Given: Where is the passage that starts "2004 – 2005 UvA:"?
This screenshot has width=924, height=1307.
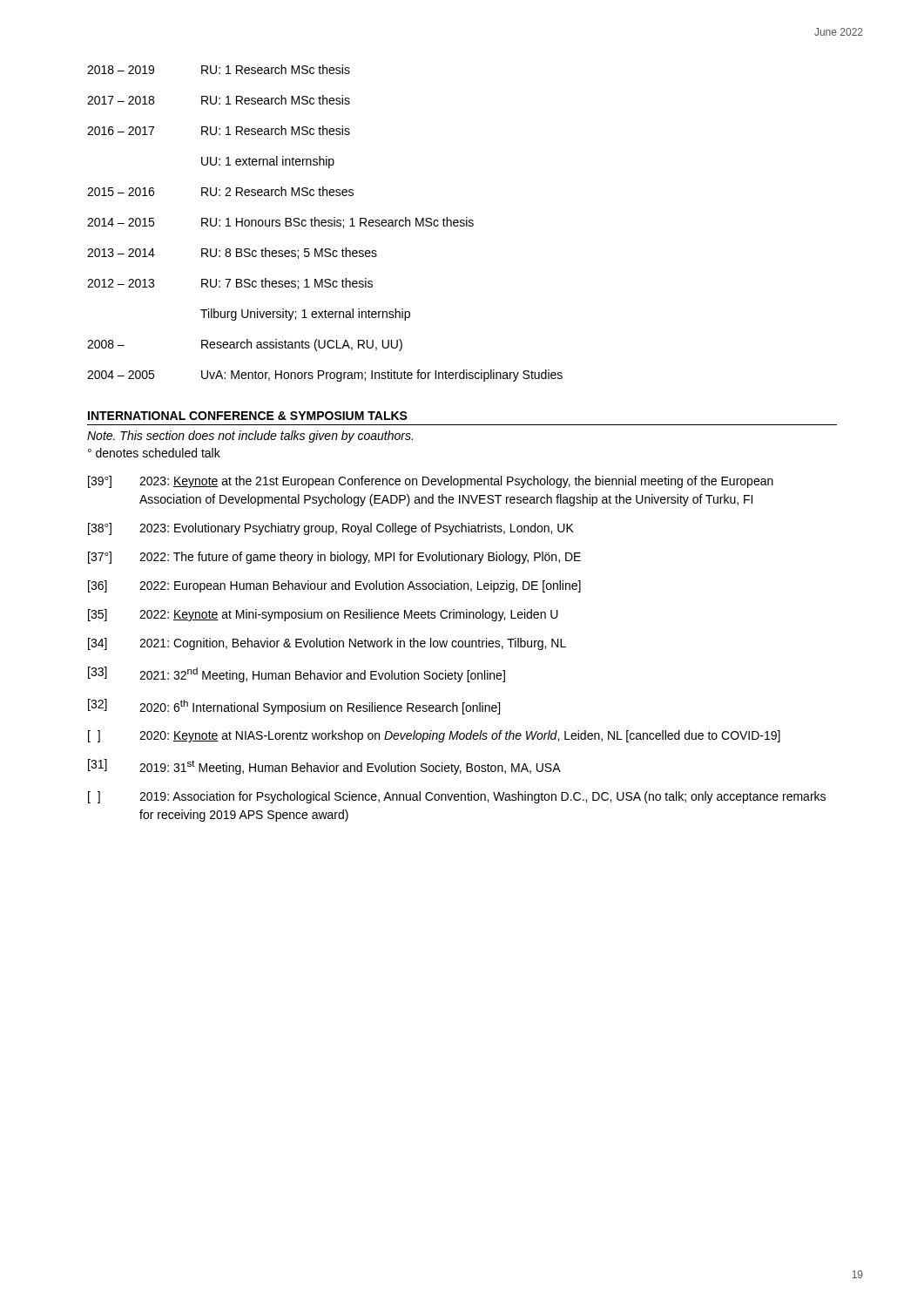Looking at the screenshot, I should pos(325,375).
